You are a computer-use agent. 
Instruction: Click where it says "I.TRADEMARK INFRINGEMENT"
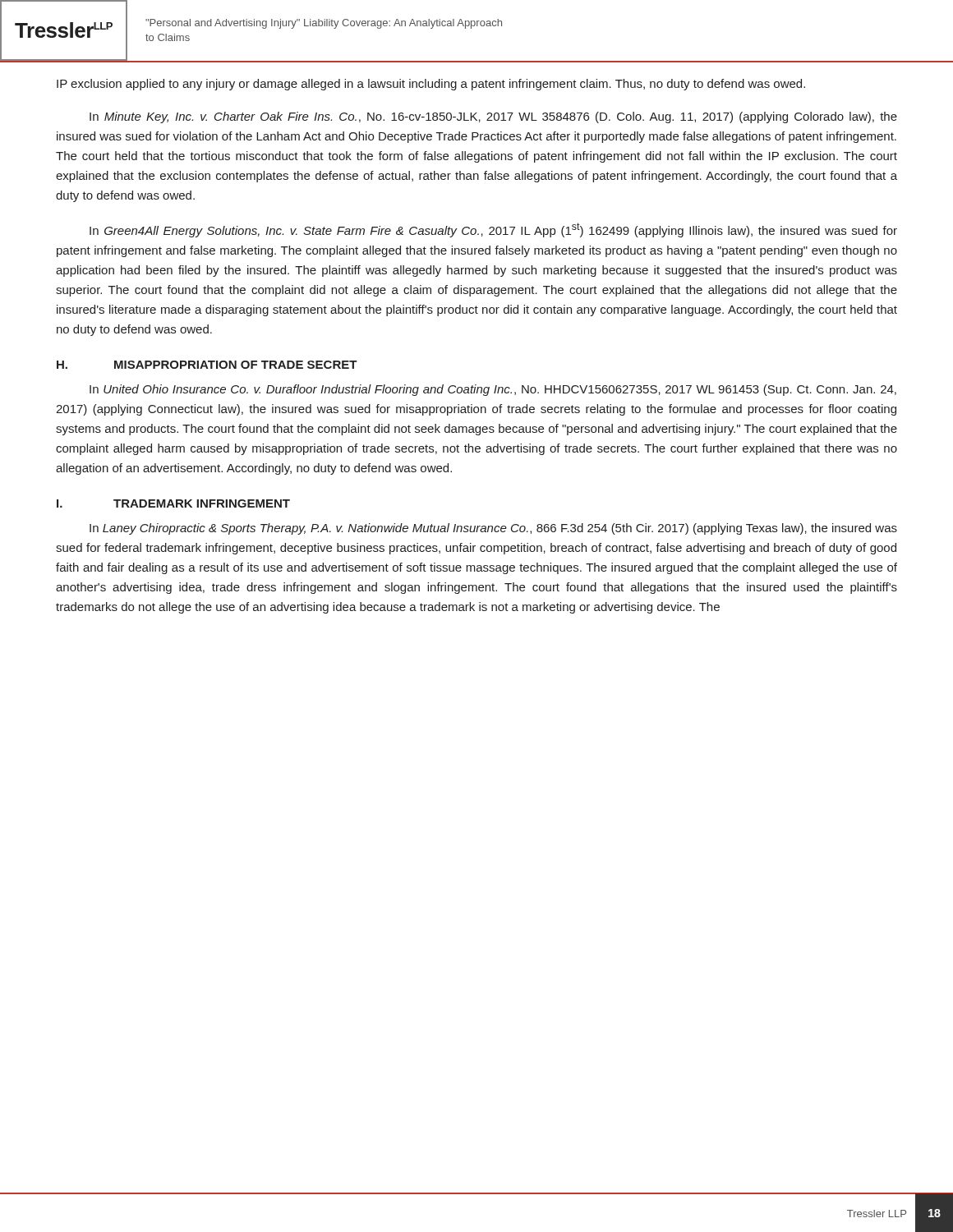173,503
